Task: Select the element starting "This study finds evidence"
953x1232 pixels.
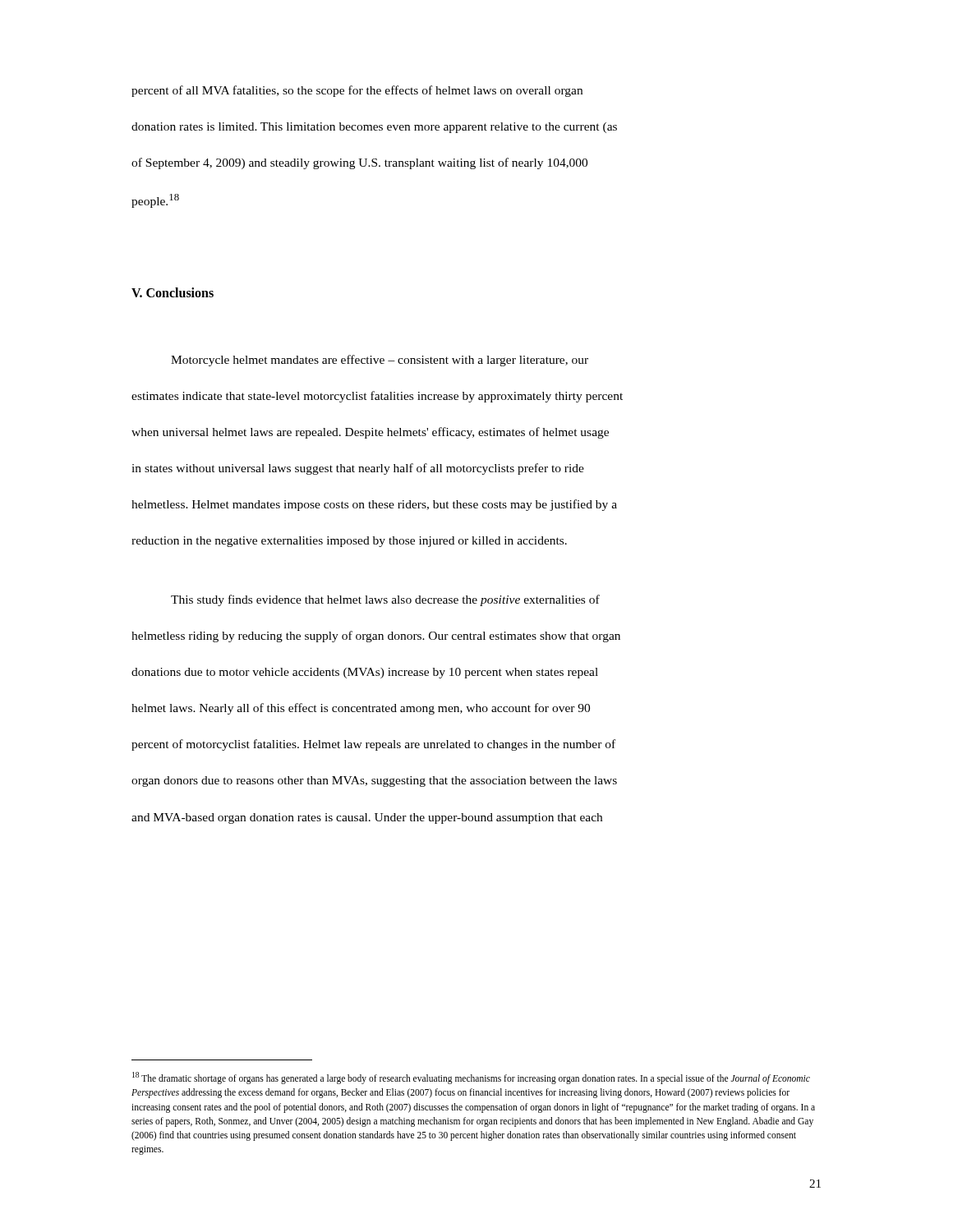Action: (476, 708)
